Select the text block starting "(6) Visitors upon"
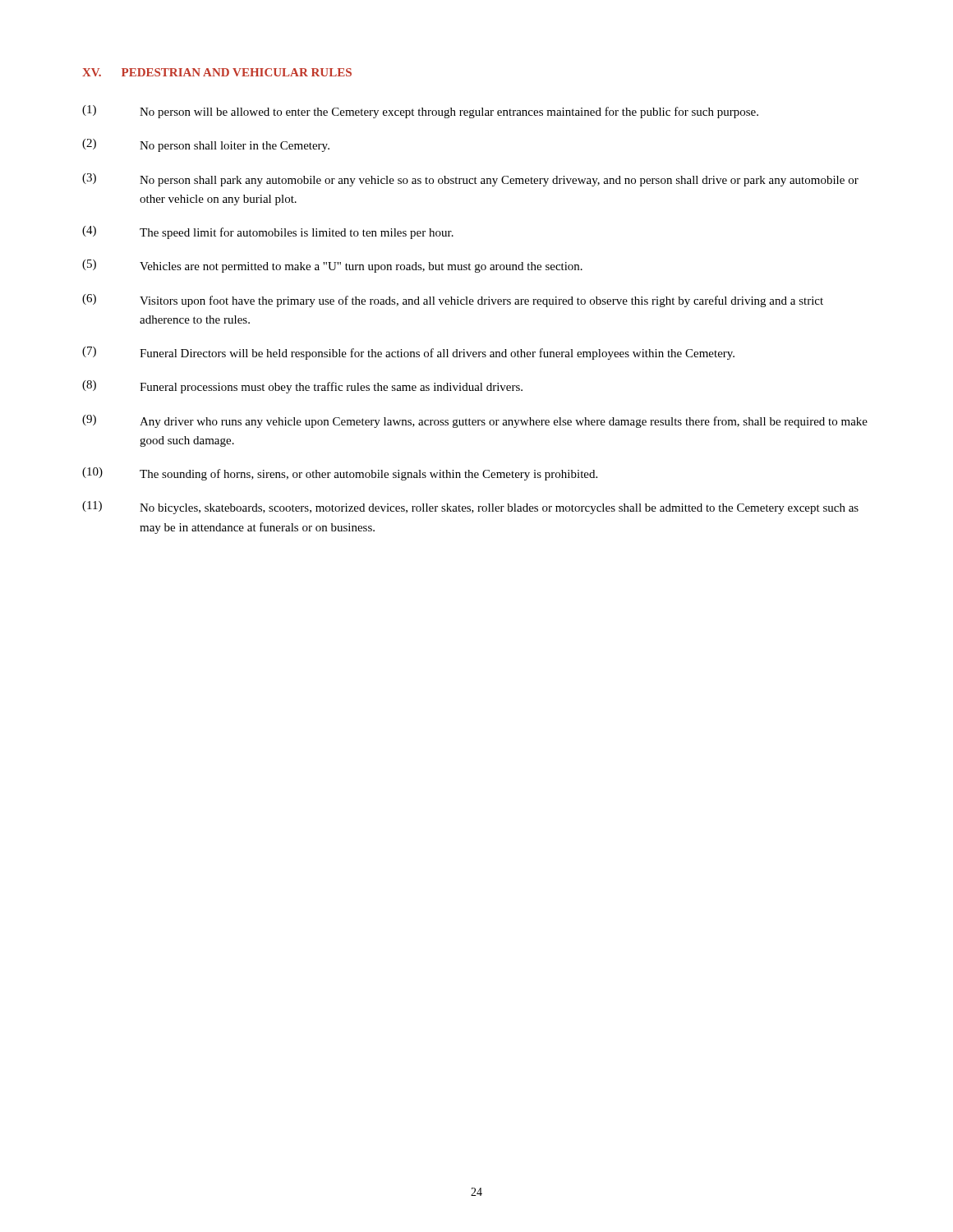953x1232 pixels. (x=476, y=310)
